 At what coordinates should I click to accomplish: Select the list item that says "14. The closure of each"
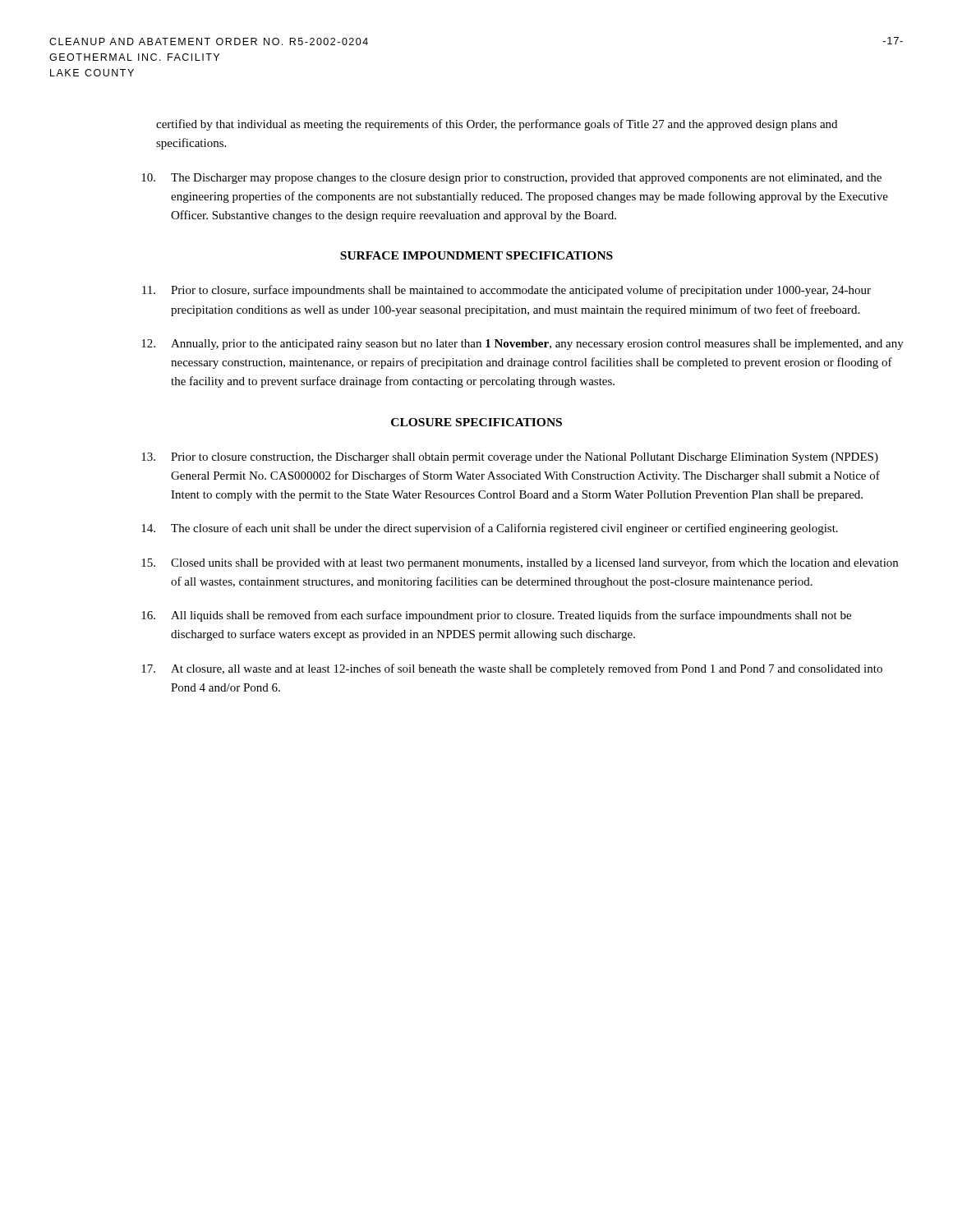click(501, 529)
